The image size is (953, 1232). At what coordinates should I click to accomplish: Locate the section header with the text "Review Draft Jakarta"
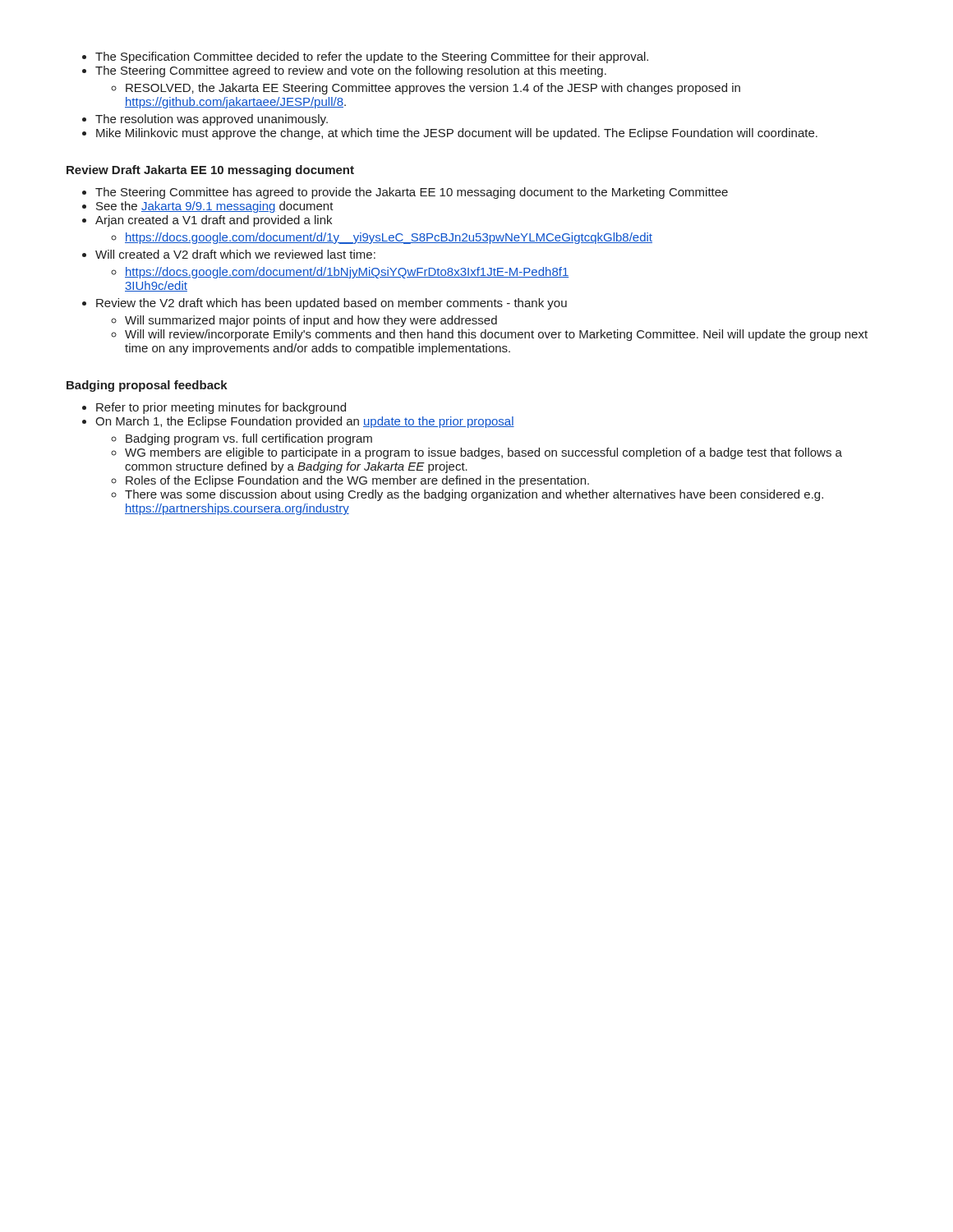click(x=210, y=170)
